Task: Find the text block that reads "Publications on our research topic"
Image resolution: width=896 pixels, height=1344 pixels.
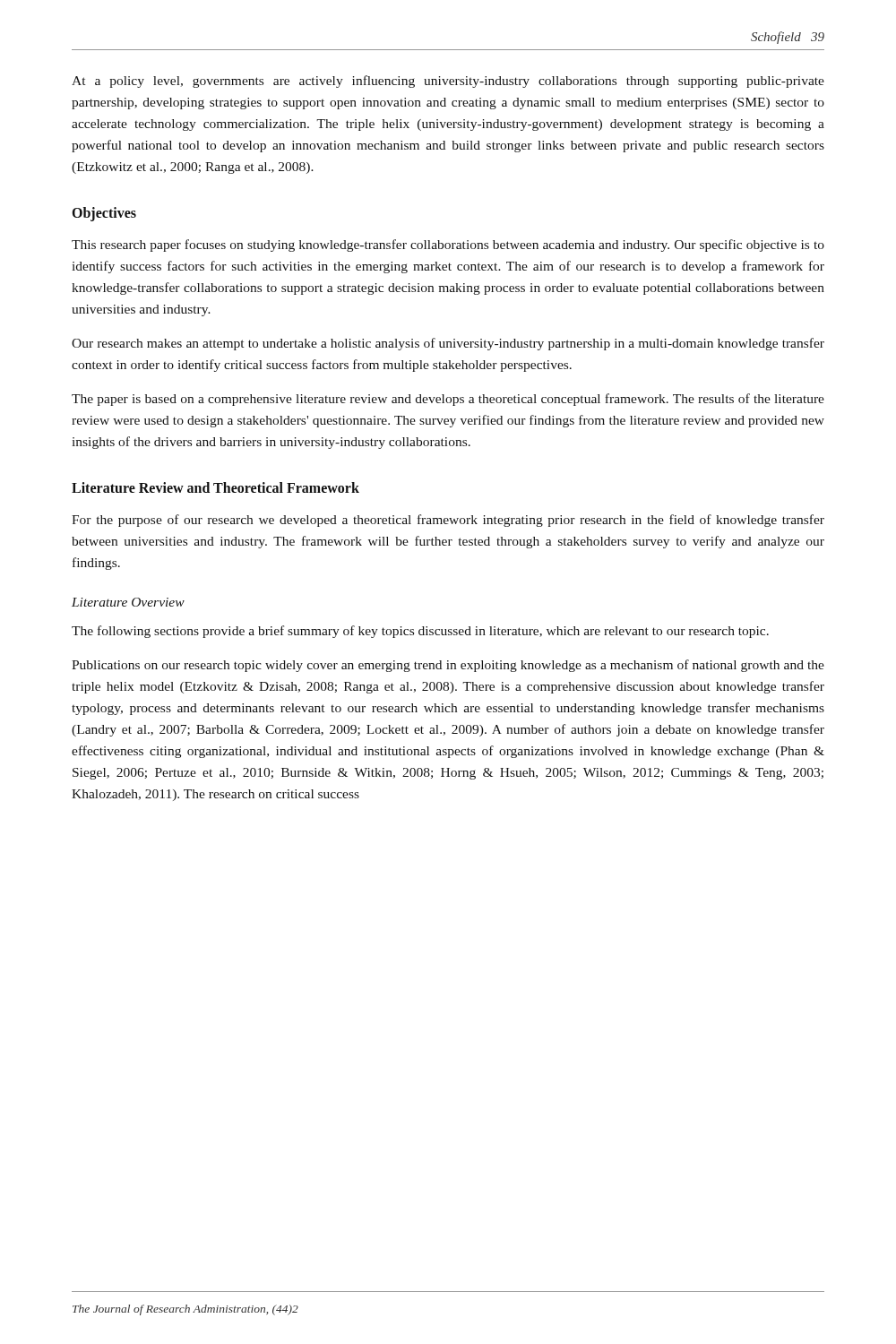Action: (x=448, y=729)
